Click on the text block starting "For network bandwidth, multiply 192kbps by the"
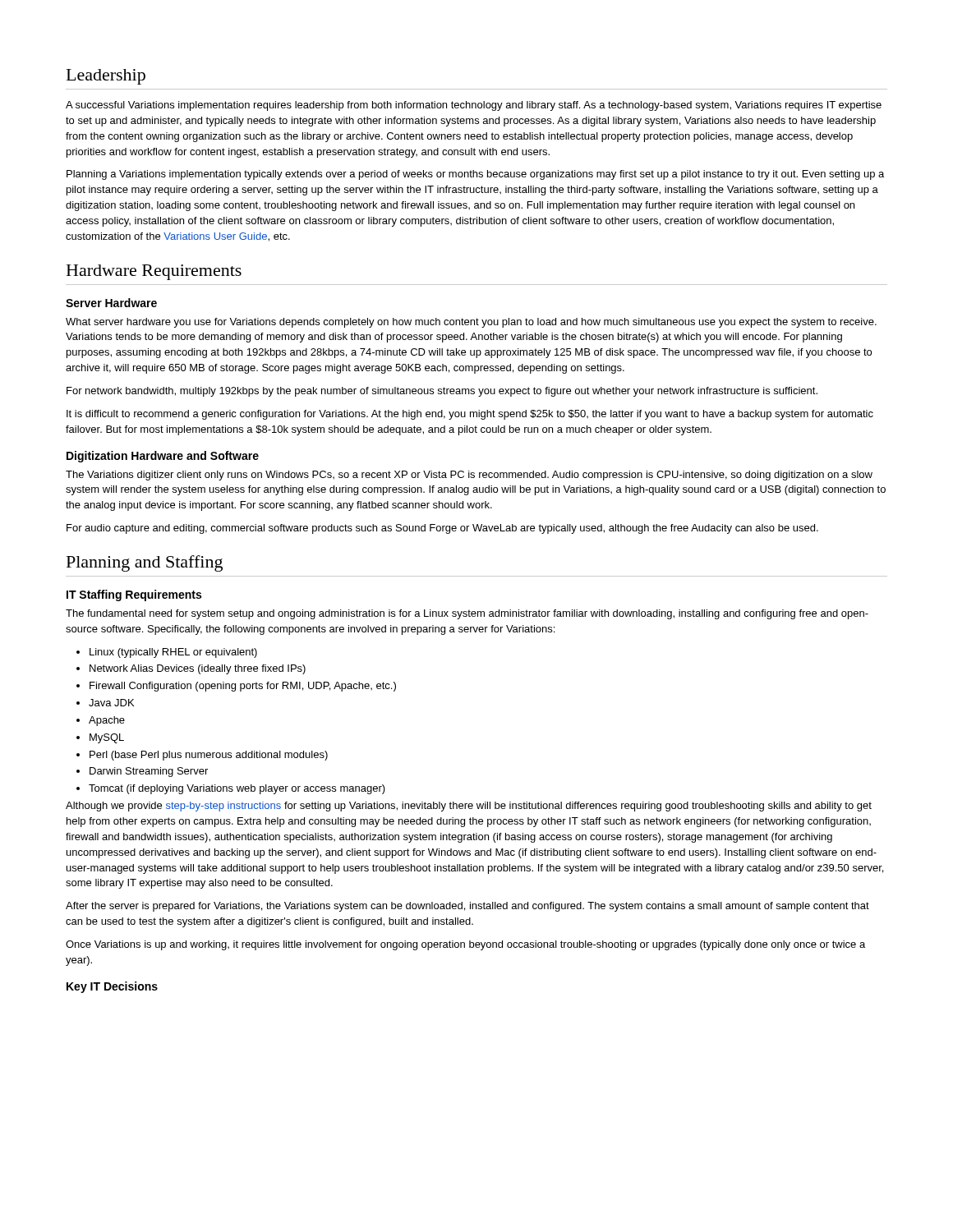The height and width of the screenshot is (1232, 953). (x=476, y=391)
